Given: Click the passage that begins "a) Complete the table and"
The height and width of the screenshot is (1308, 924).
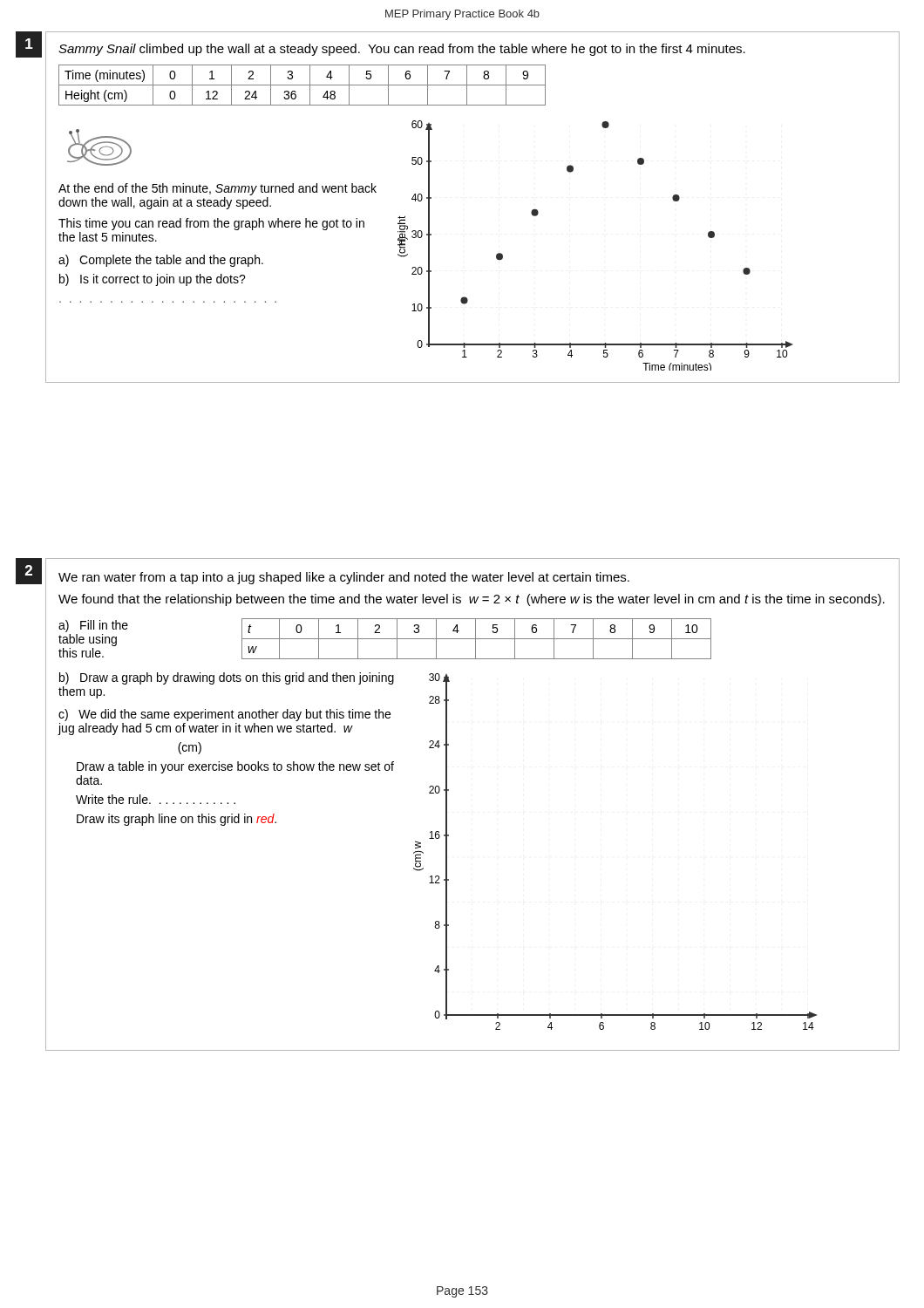Looking at the screenshot, I should pos(161,260).
